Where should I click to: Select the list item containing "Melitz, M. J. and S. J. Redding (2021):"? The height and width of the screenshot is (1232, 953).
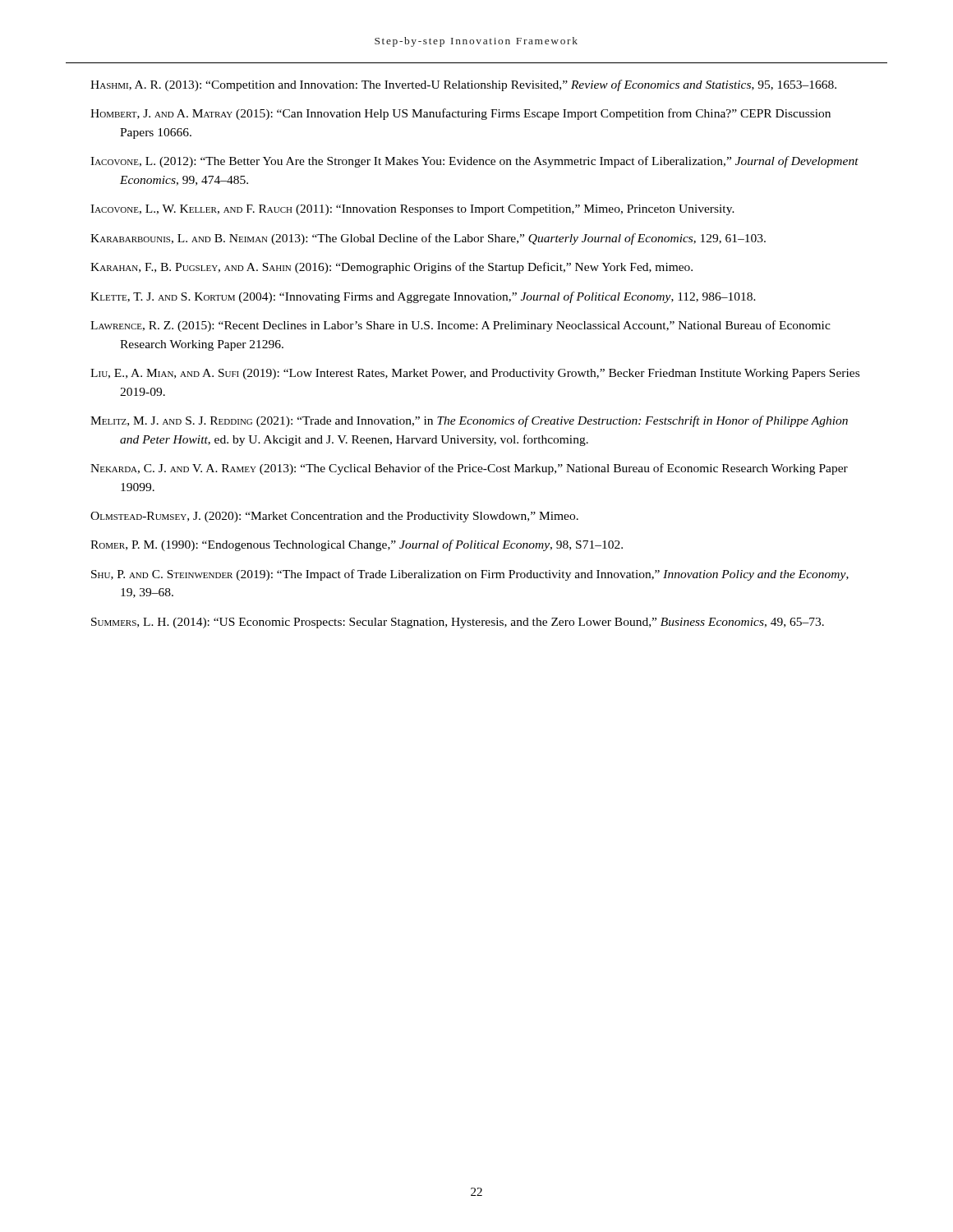tap(469, 429)
